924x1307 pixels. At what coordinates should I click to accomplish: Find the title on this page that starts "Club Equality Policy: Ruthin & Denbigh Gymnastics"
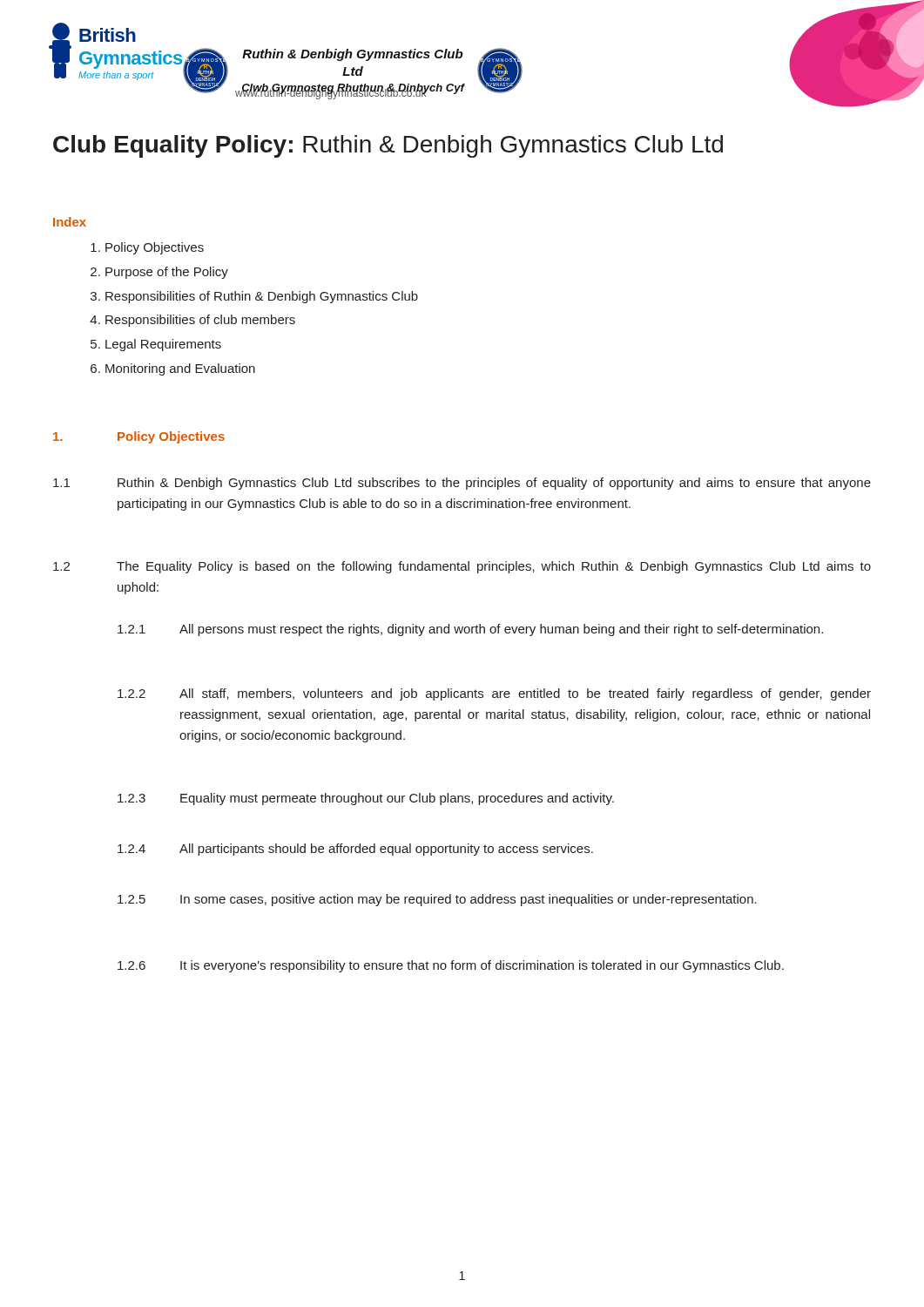point(388,144)
